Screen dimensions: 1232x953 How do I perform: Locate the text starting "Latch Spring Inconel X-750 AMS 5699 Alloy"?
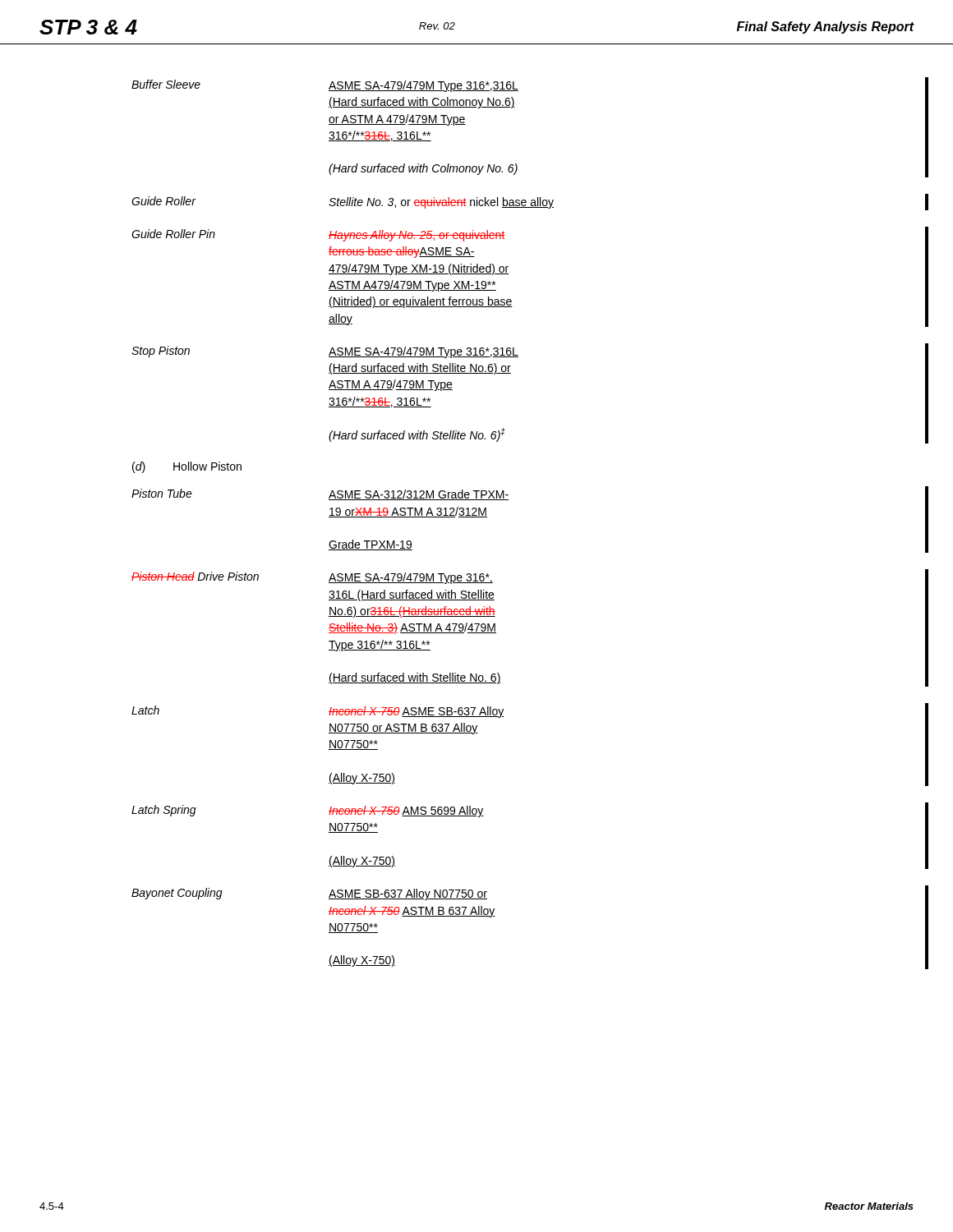click(155, 811)
